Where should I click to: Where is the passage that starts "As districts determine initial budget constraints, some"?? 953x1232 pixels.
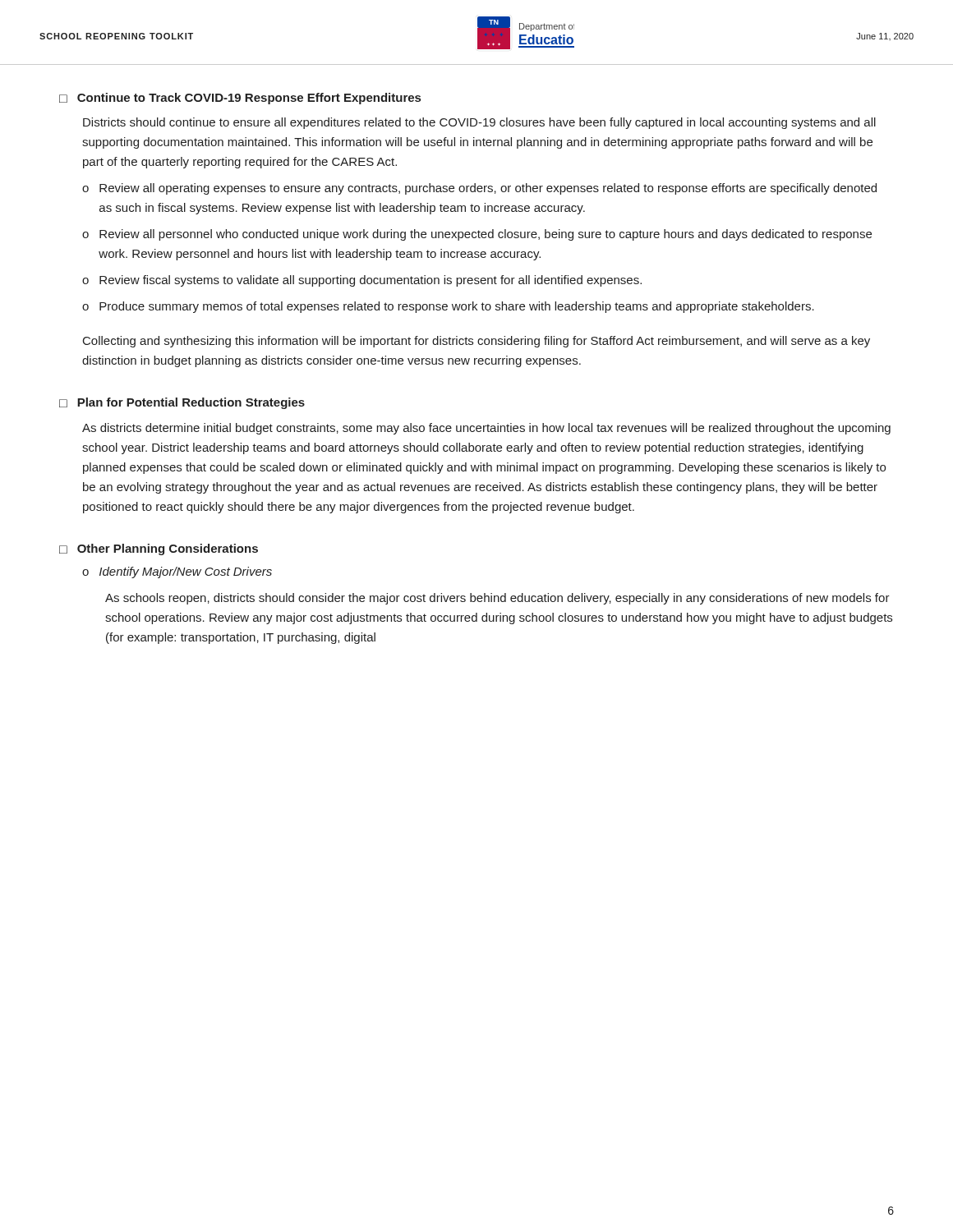tap(487, 467)
